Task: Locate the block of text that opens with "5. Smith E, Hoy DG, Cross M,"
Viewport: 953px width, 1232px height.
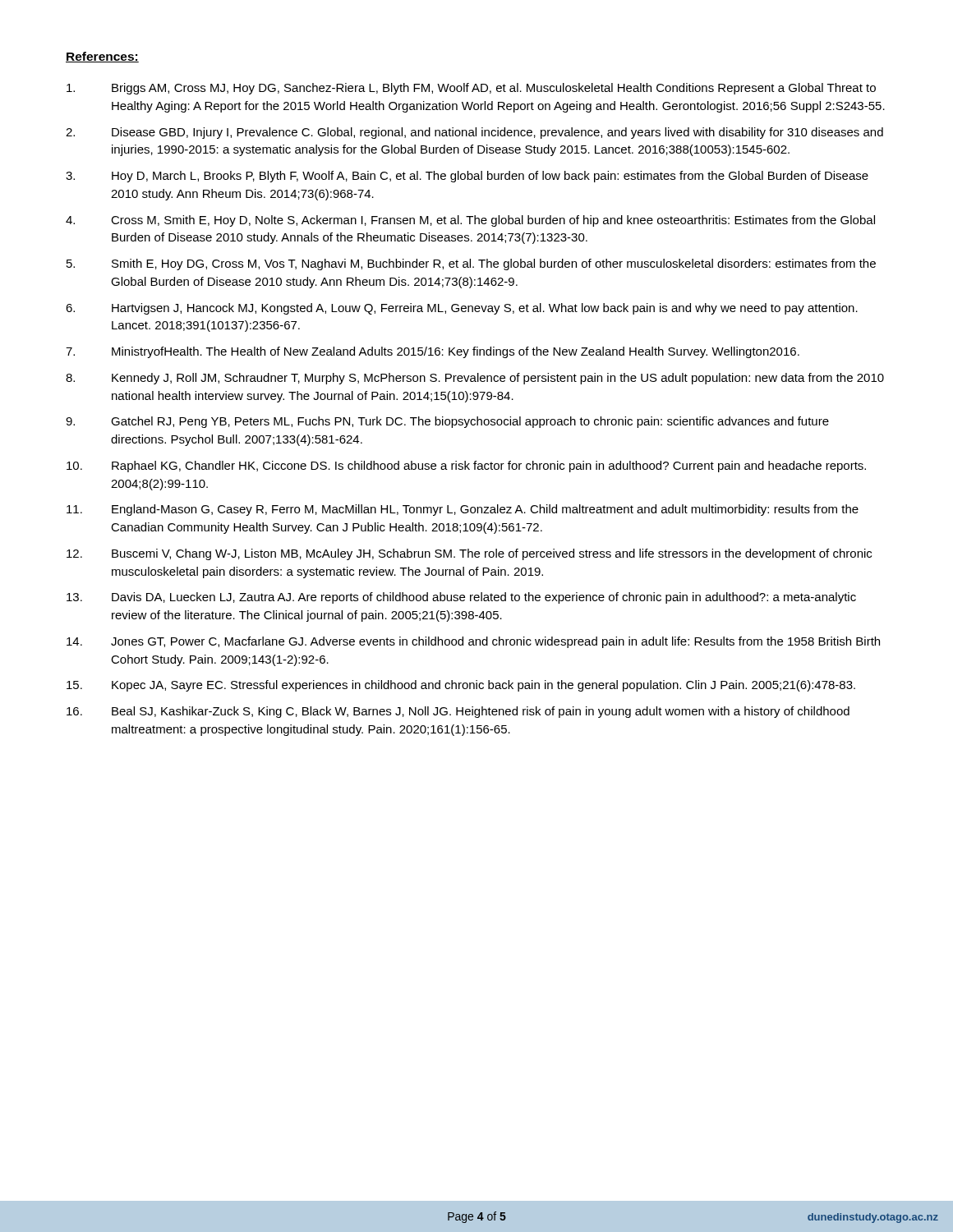Action: pyautogui.click(x=476, y=273)
